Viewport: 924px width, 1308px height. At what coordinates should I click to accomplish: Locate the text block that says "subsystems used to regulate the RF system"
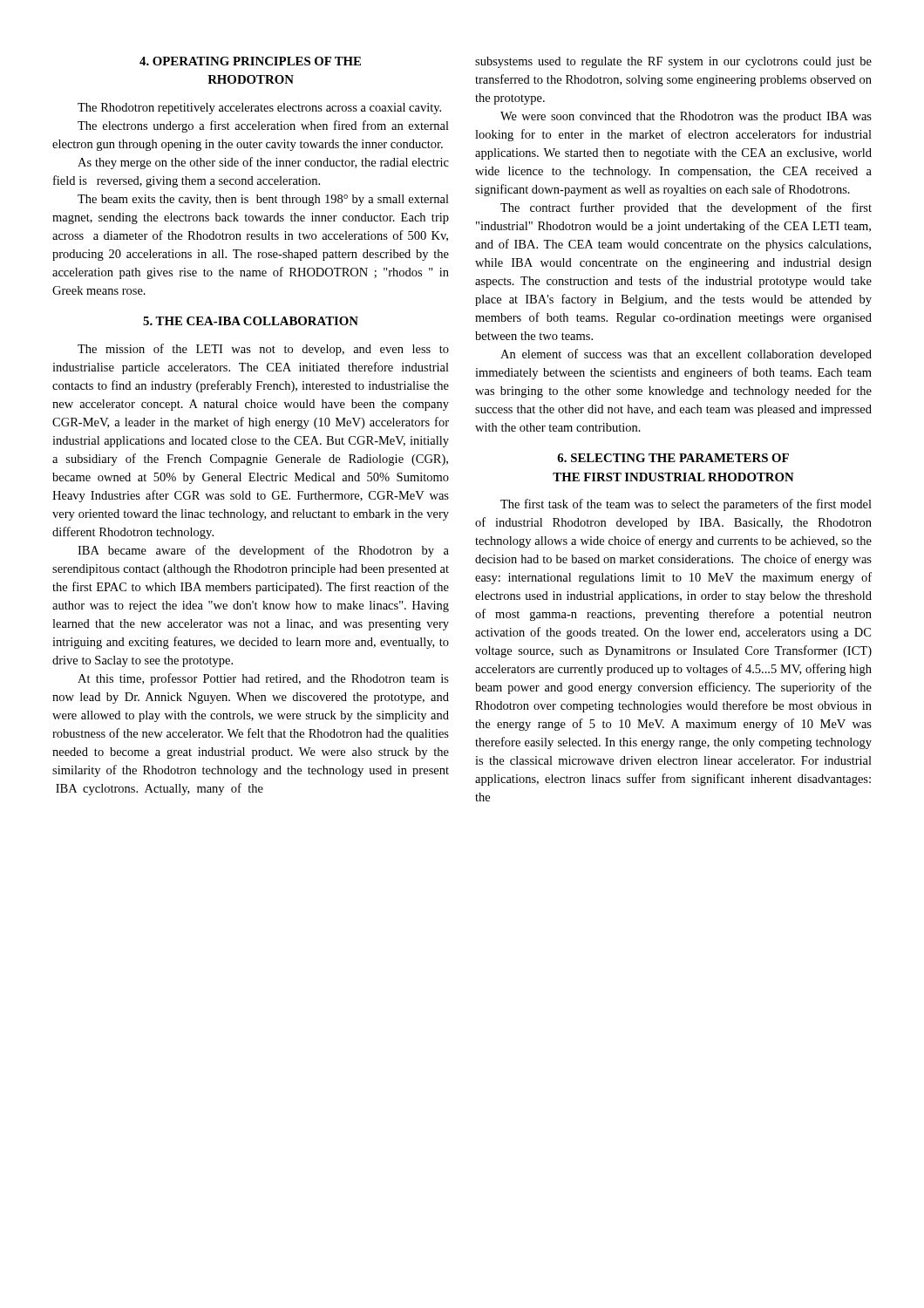tap(673, 245)
